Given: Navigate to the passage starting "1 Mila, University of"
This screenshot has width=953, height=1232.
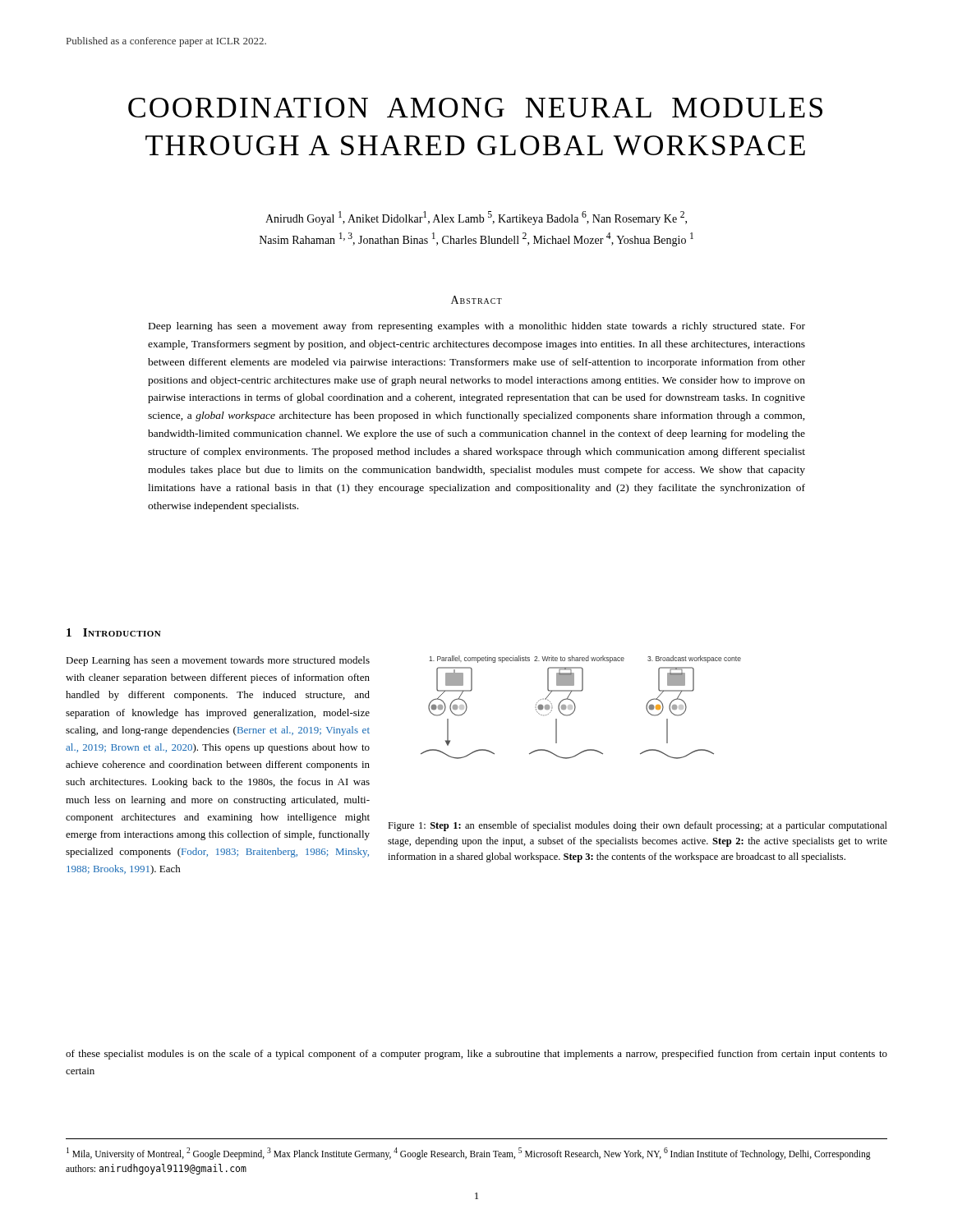Looking at the screenshot, I should (468, 1160).
